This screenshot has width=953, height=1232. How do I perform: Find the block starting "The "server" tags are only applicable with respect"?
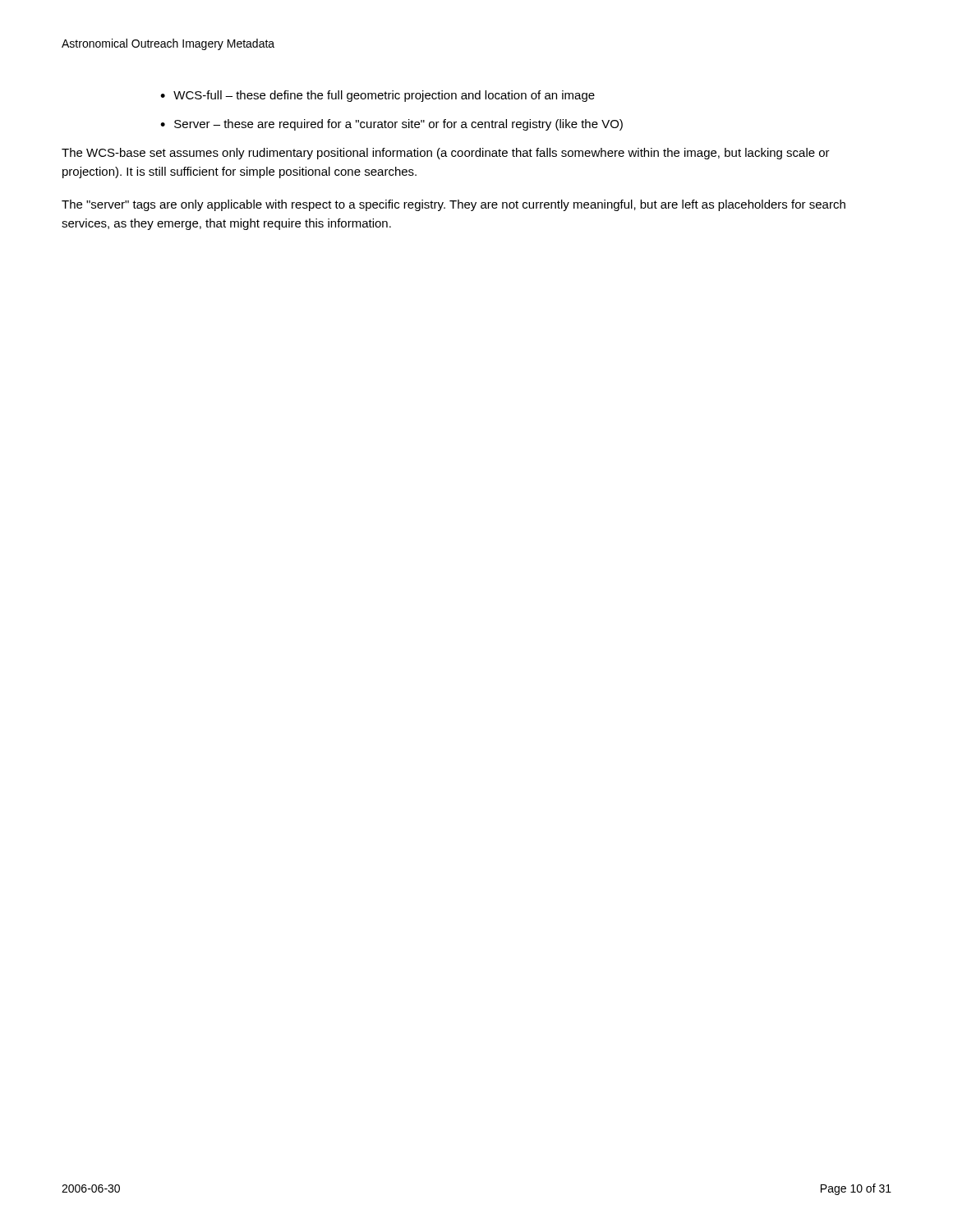click(x=454, y=214)
